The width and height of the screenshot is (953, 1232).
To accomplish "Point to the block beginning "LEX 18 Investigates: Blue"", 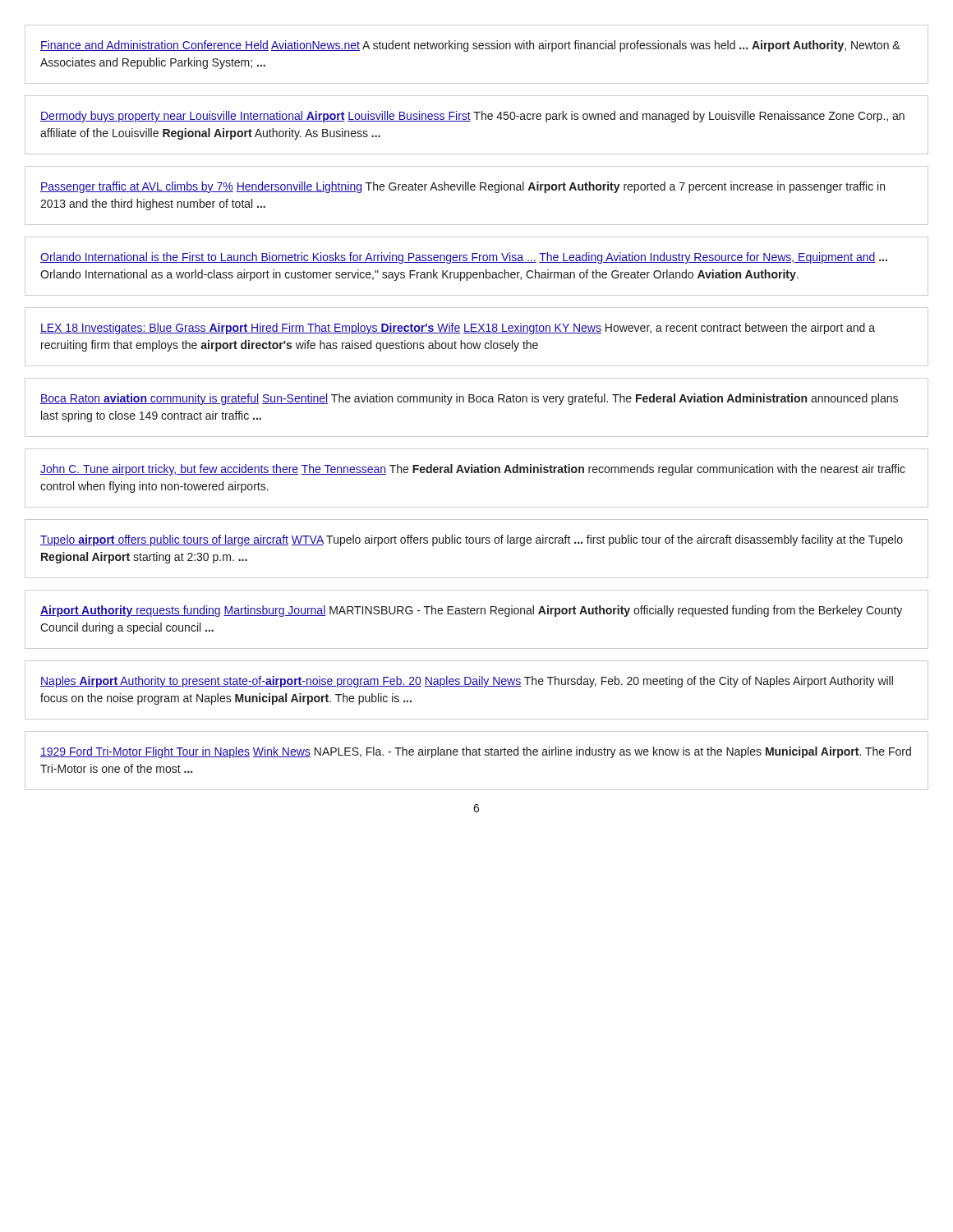I will [458, 336].
